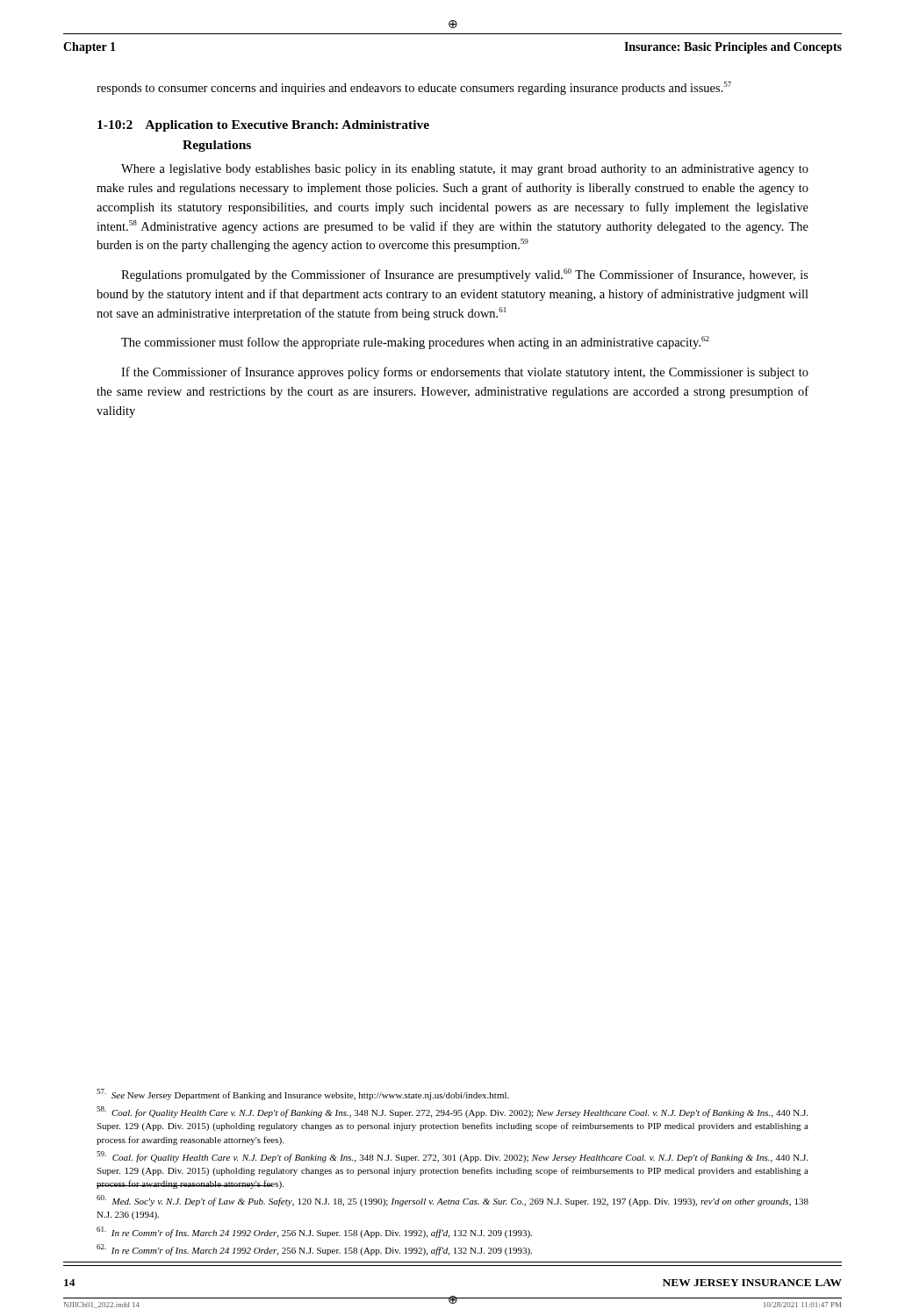Find the text block that reads "responds to consumer concerns"
This screenshot has height=1316, width=905.
pos(414,87)
